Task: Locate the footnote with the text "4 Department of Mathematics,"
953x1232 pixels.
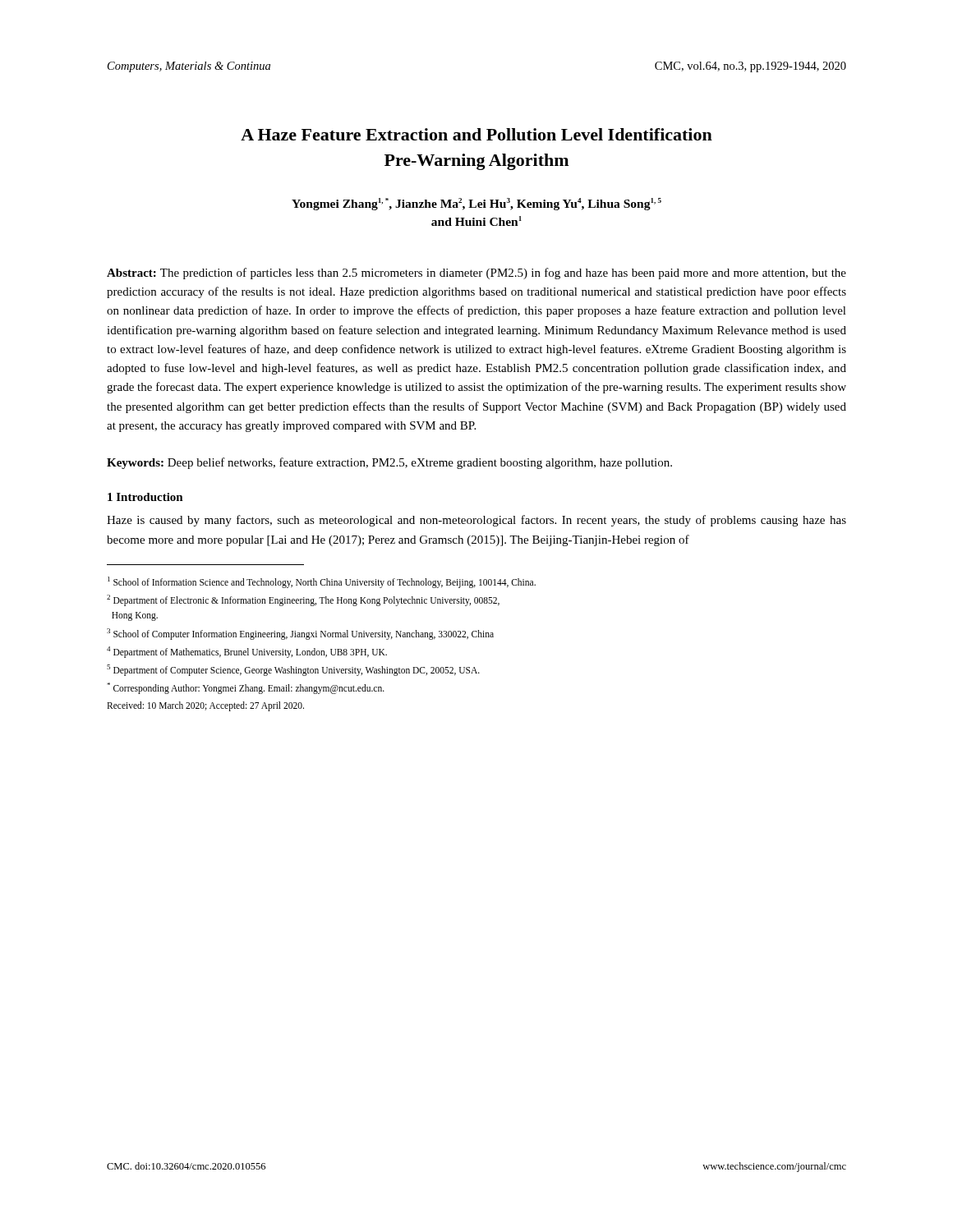Action: coord(247,651)
